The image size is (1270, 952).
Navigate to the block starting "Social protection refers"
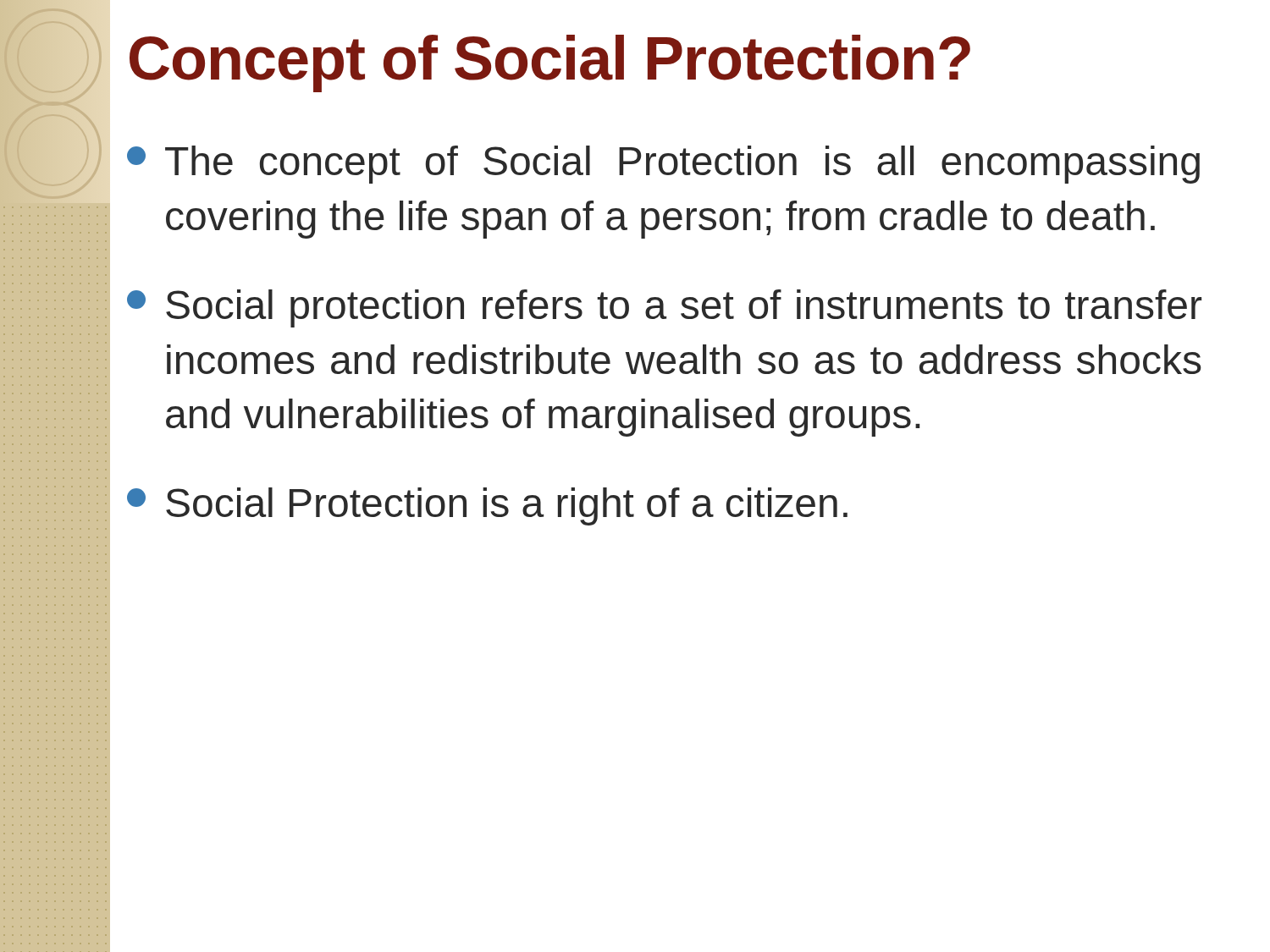tap(665, 360)
